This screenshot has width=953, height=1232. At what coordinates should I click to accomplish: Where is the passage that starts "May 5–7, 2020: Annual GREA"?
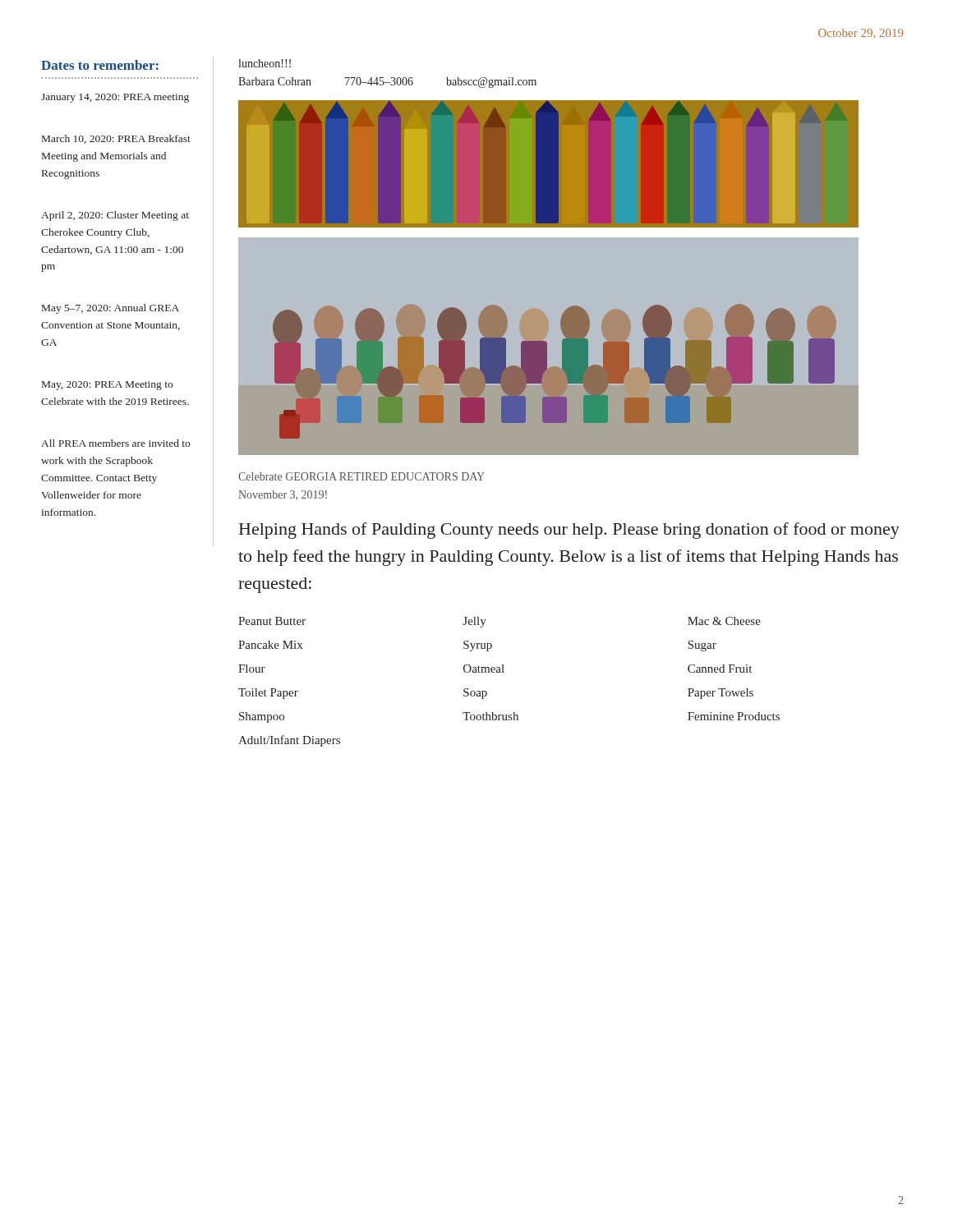[x=111, y=325]
